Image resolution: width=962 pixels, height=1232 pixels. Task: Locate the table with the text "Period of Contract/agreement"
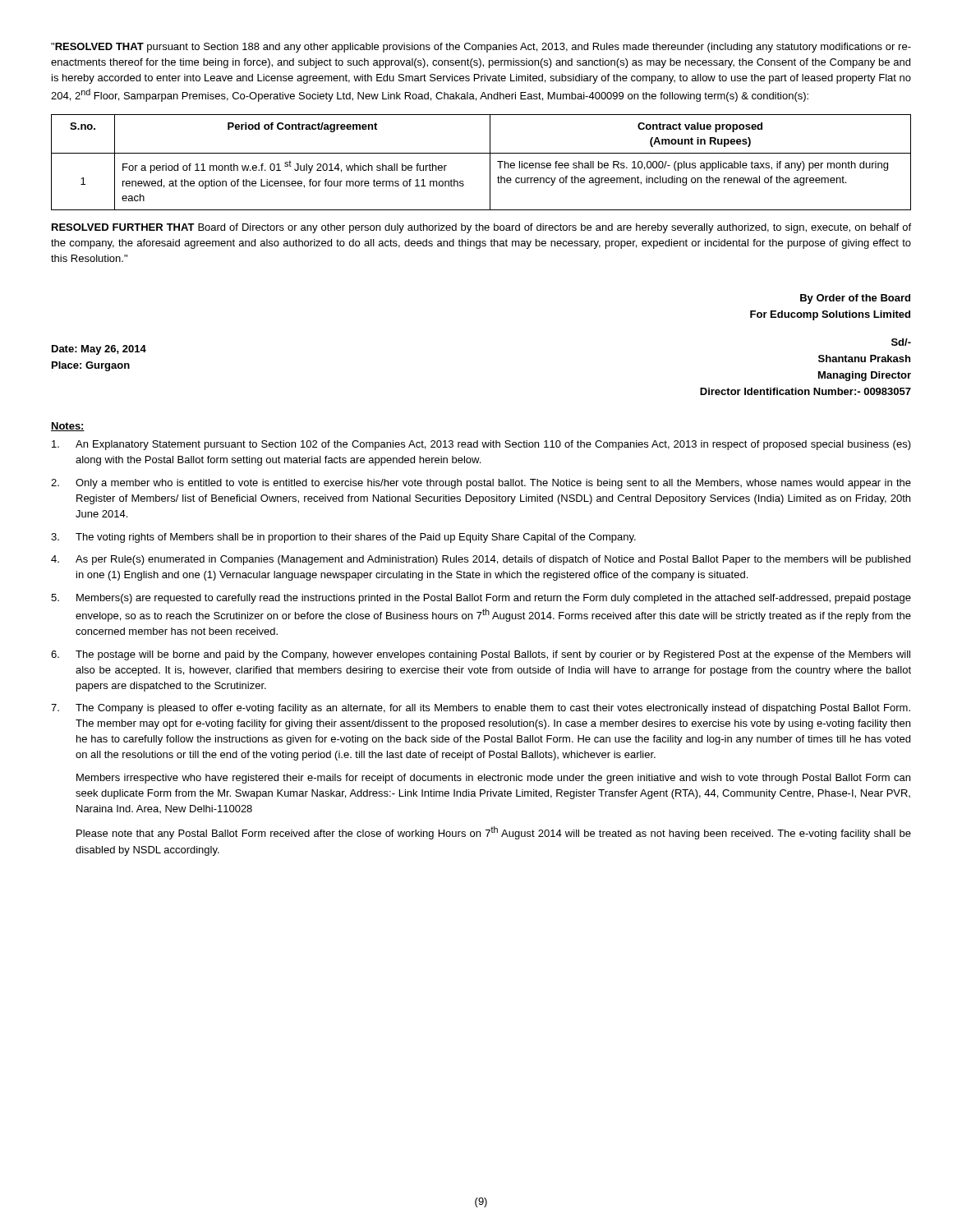pyautogui.click(x=481, y=162)
